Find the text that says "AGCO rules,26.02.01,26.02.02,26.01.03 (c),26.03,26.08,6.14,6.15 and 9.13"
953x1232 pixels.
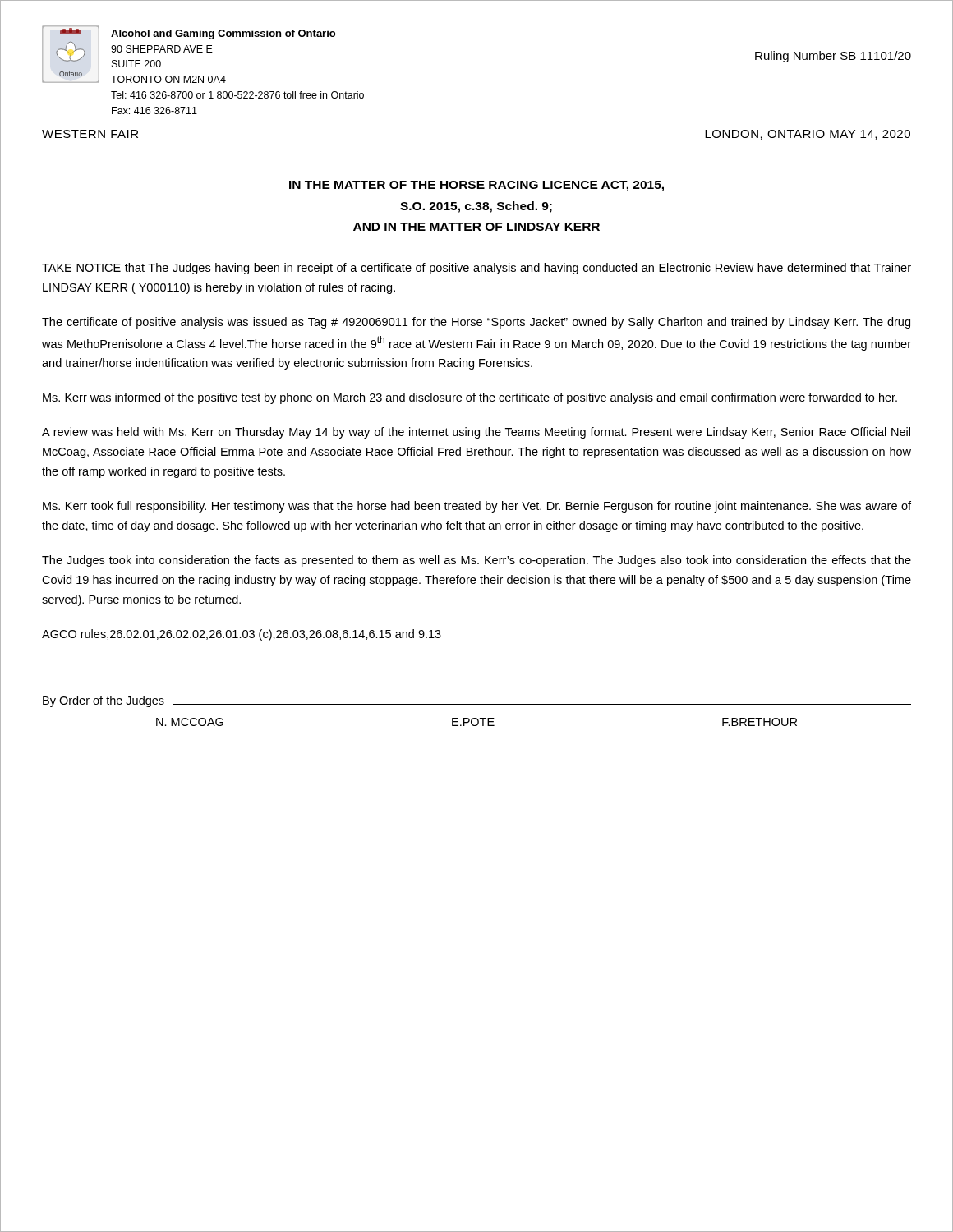tap(242, 634)
